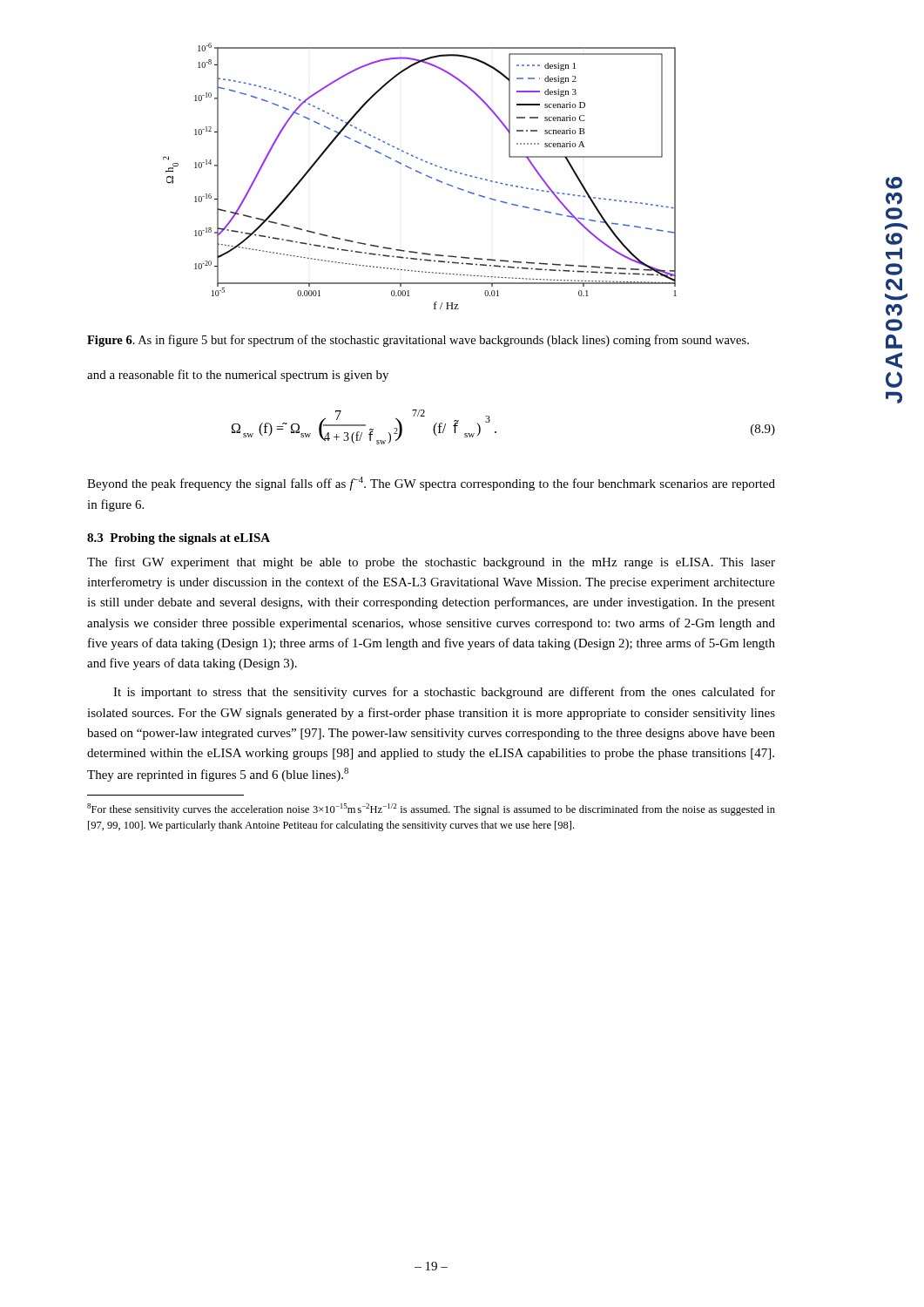924x1307 pixels.
Task: Click on the text block starting "Beyond the peak frequency the signal"
Action: coord(431,493)
